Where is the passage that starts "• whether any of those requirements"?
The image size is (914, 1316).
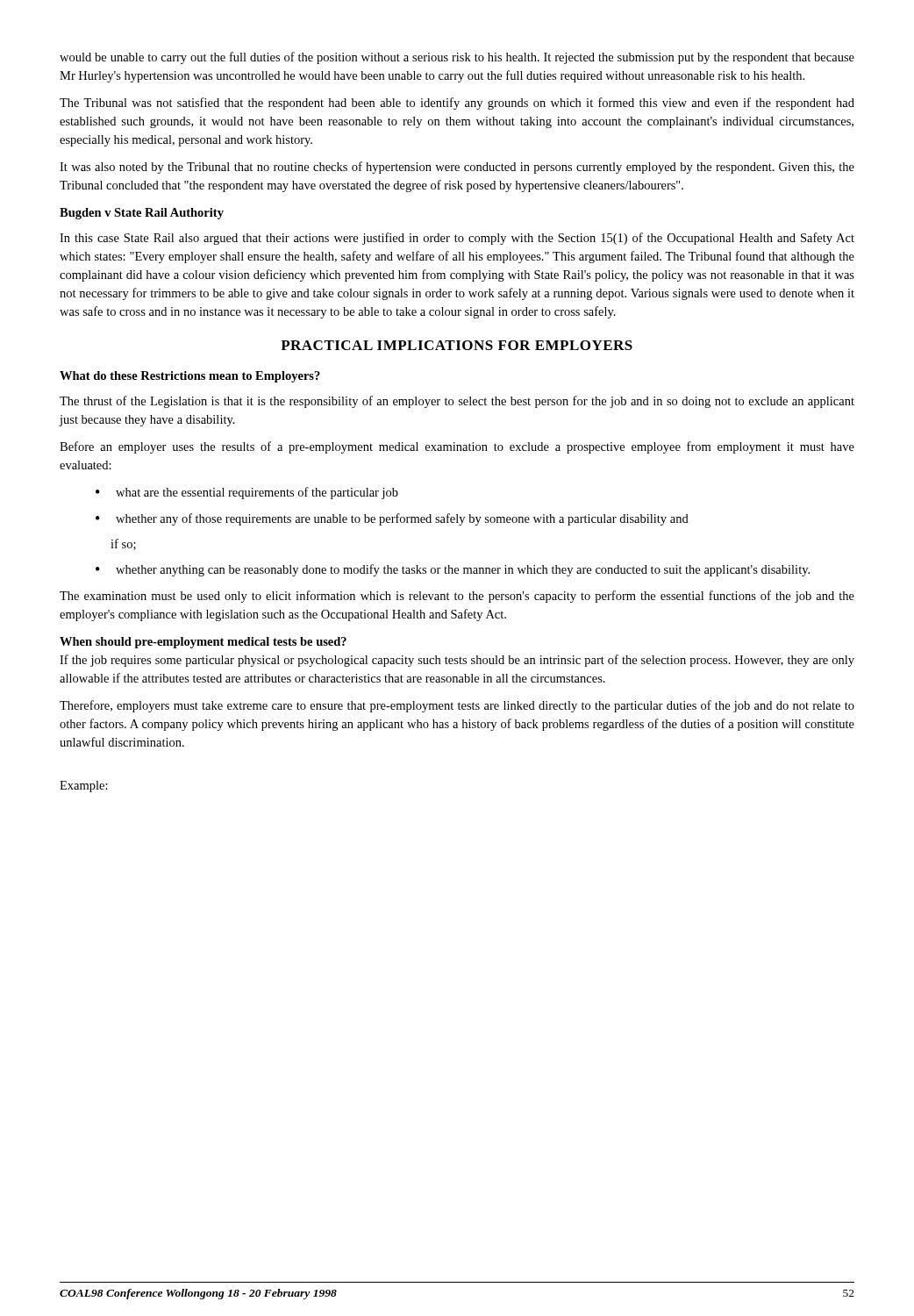click(457, 519)
